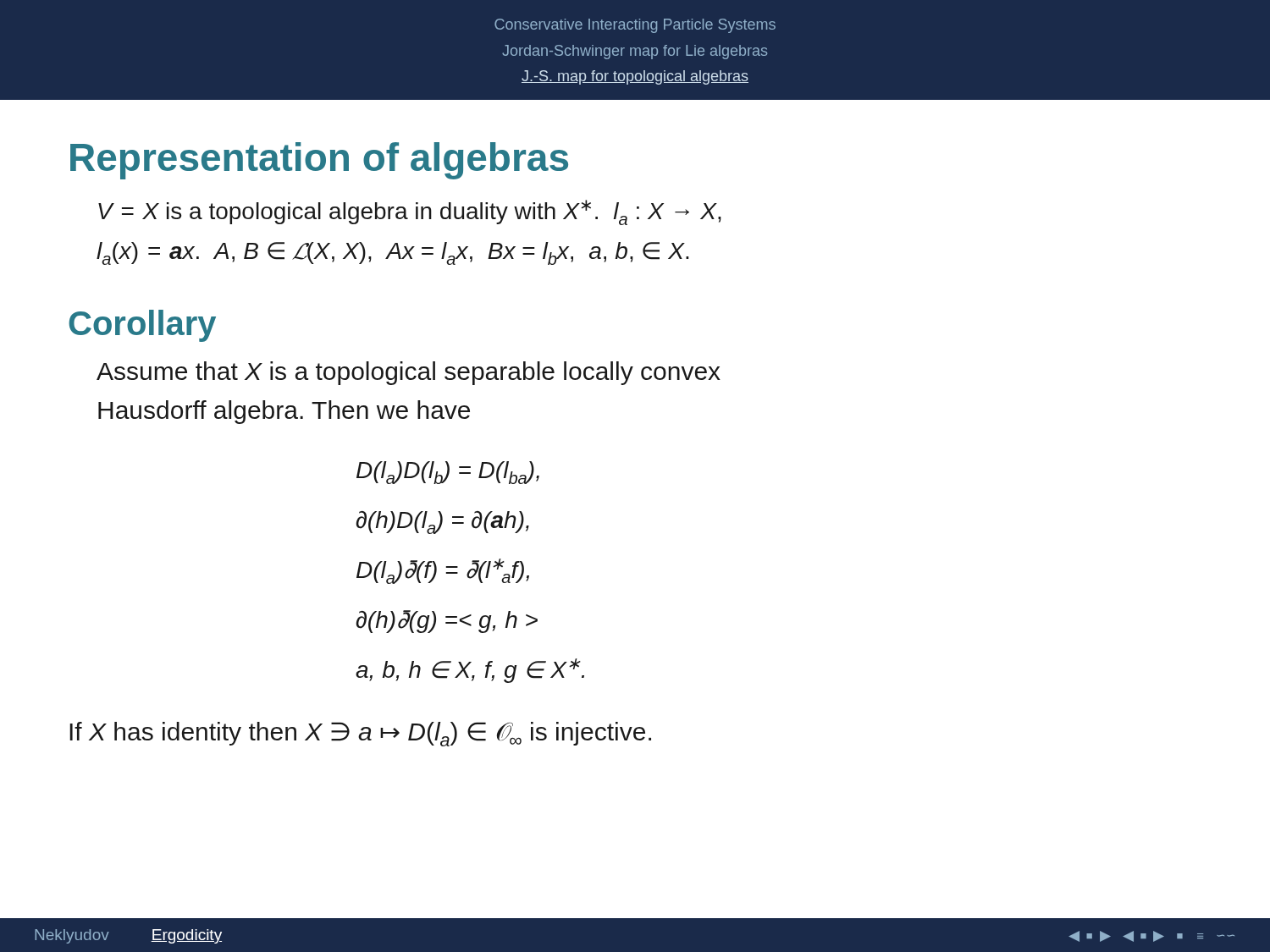Select the formula containing "D(la)D(lb) = D(lba), ∂(h)D(la) = ∂(ah), D(la)∂̄(f)"
The width and height of the screenshot is (1270, 952).
[x=448, y=473]
